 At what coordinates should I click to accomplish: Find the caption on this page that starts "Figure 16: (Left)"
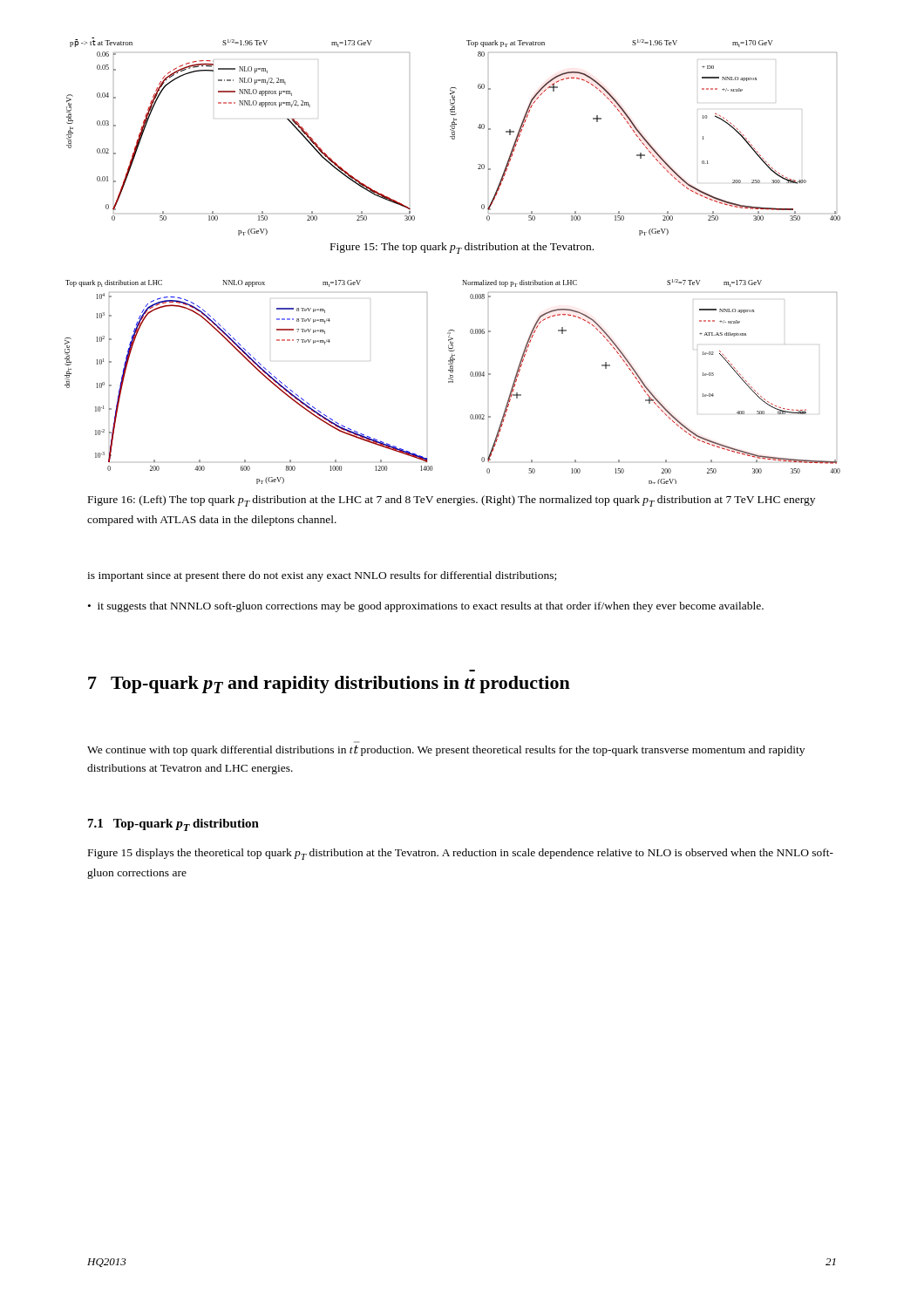coord(451,509)
